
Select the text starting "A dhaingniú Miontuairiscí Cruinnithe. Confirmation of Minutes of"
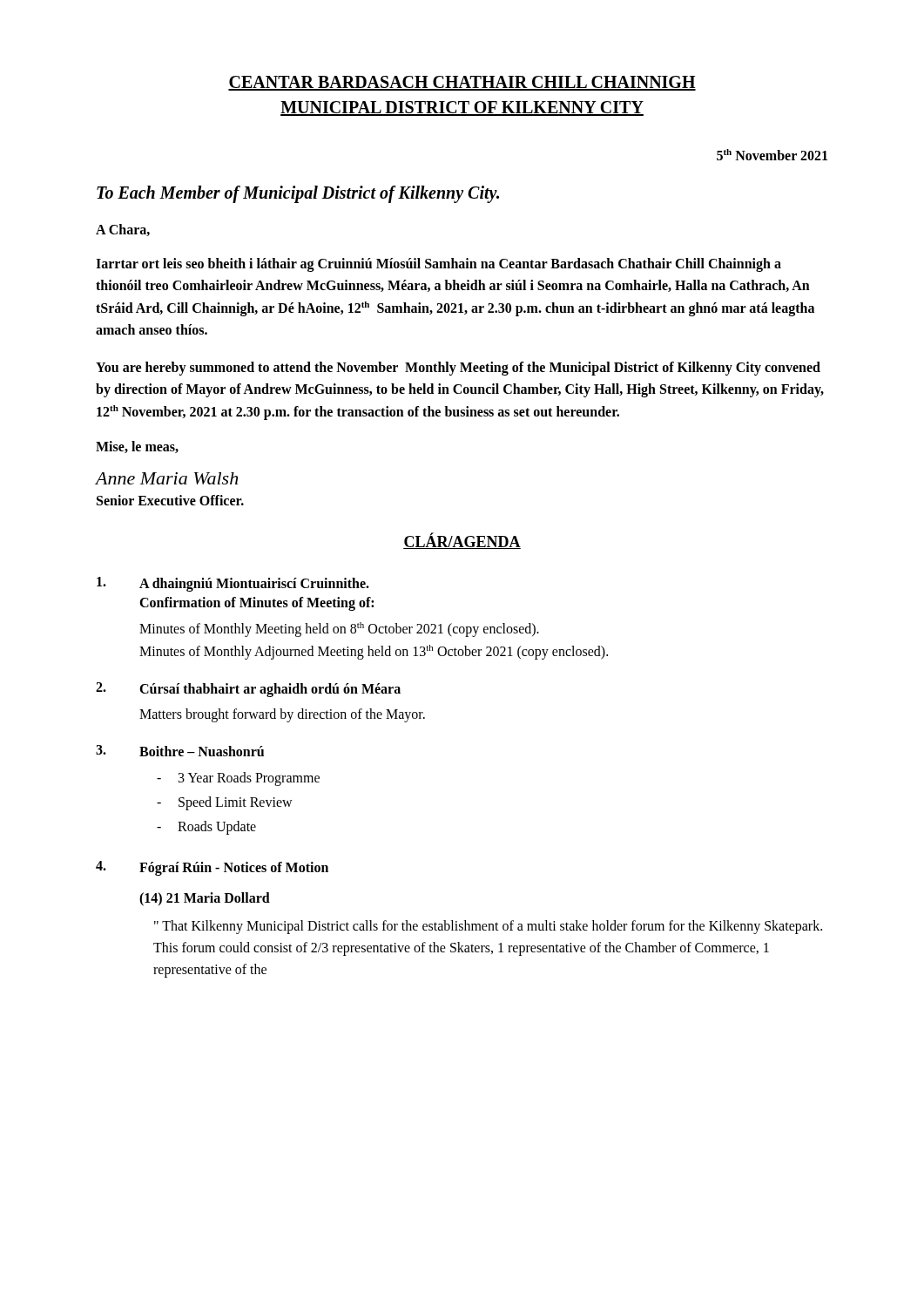tap(462, 618)
